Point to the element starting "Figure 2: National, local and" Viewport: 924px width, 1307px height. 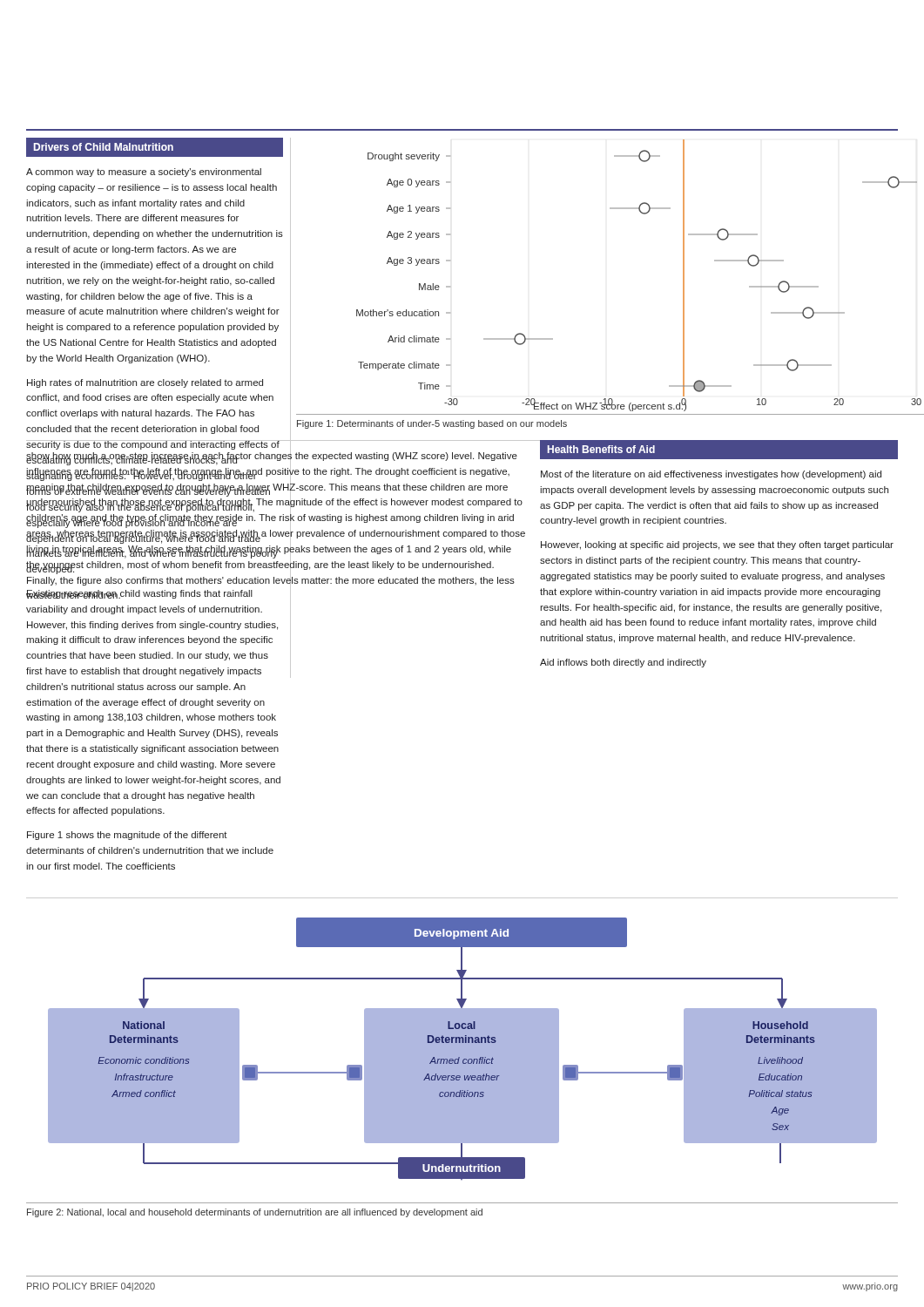coord(255,1212)
